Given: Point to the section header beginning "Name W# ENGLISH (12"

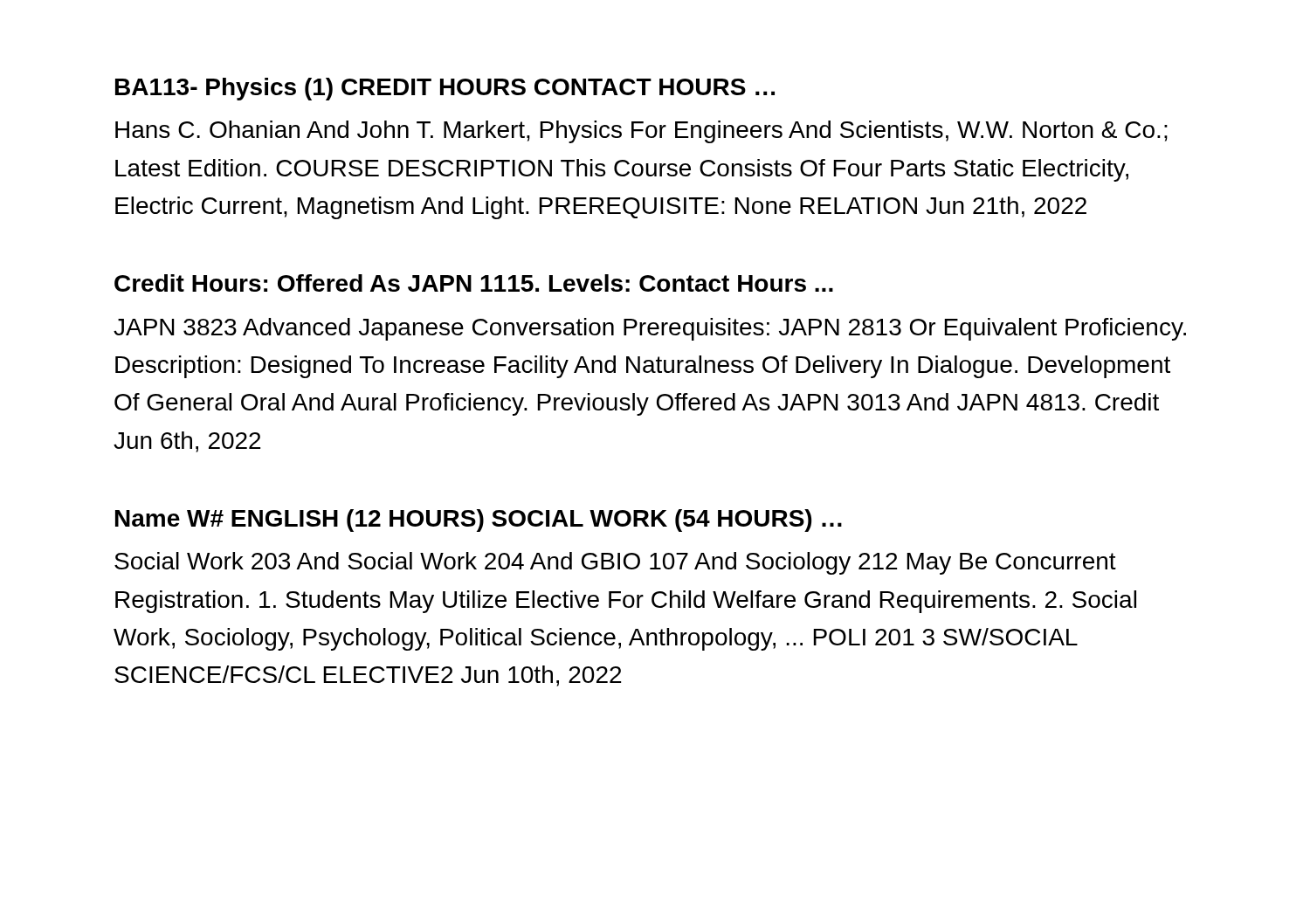Looking at the screenshot, I should (x=479, y=518).
